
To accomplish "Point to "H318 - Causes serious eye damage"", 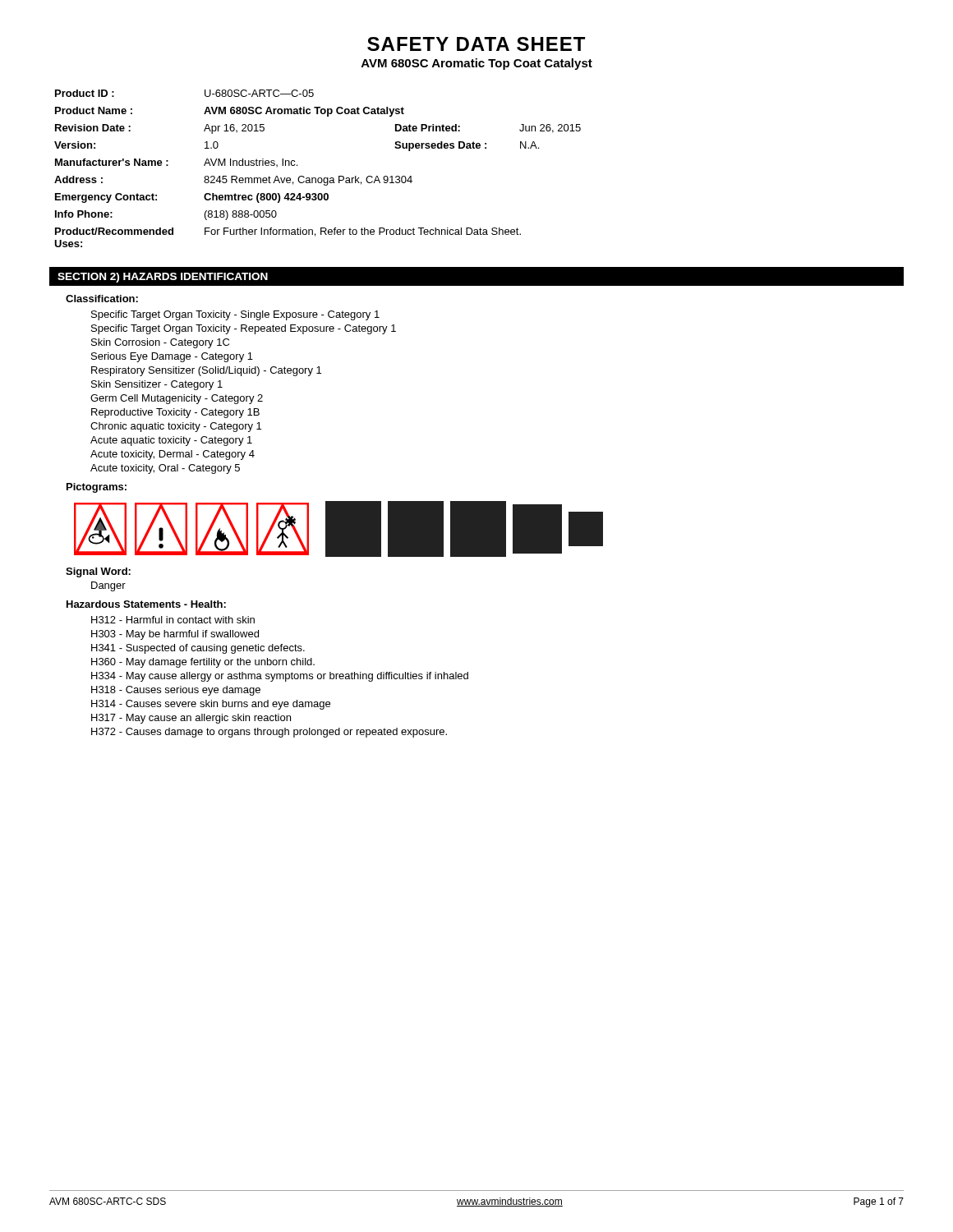I will tap(176, 690).
